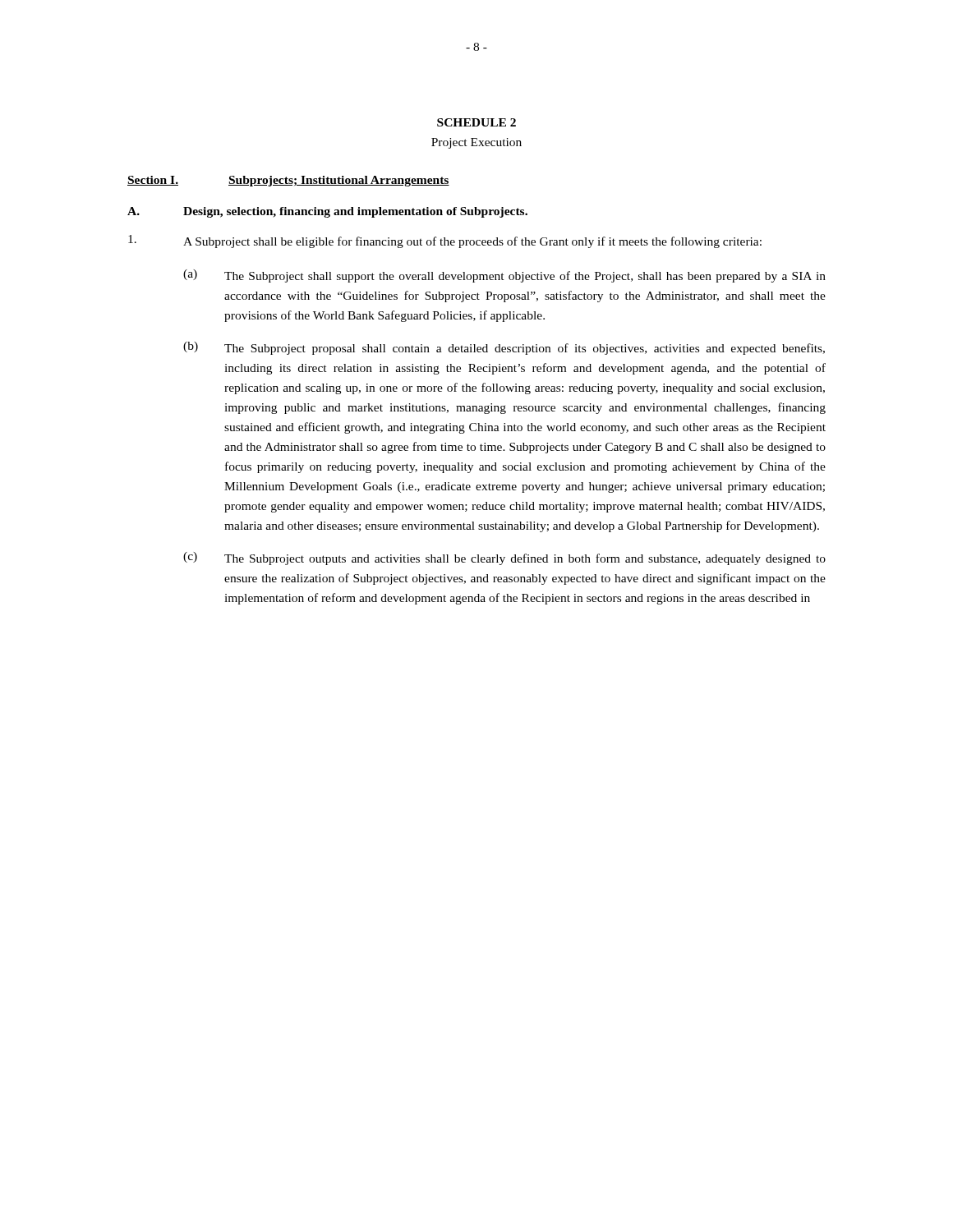
Task: Find the block on this page that starts "(b) The Subproject"
Action: pos(504,437)
